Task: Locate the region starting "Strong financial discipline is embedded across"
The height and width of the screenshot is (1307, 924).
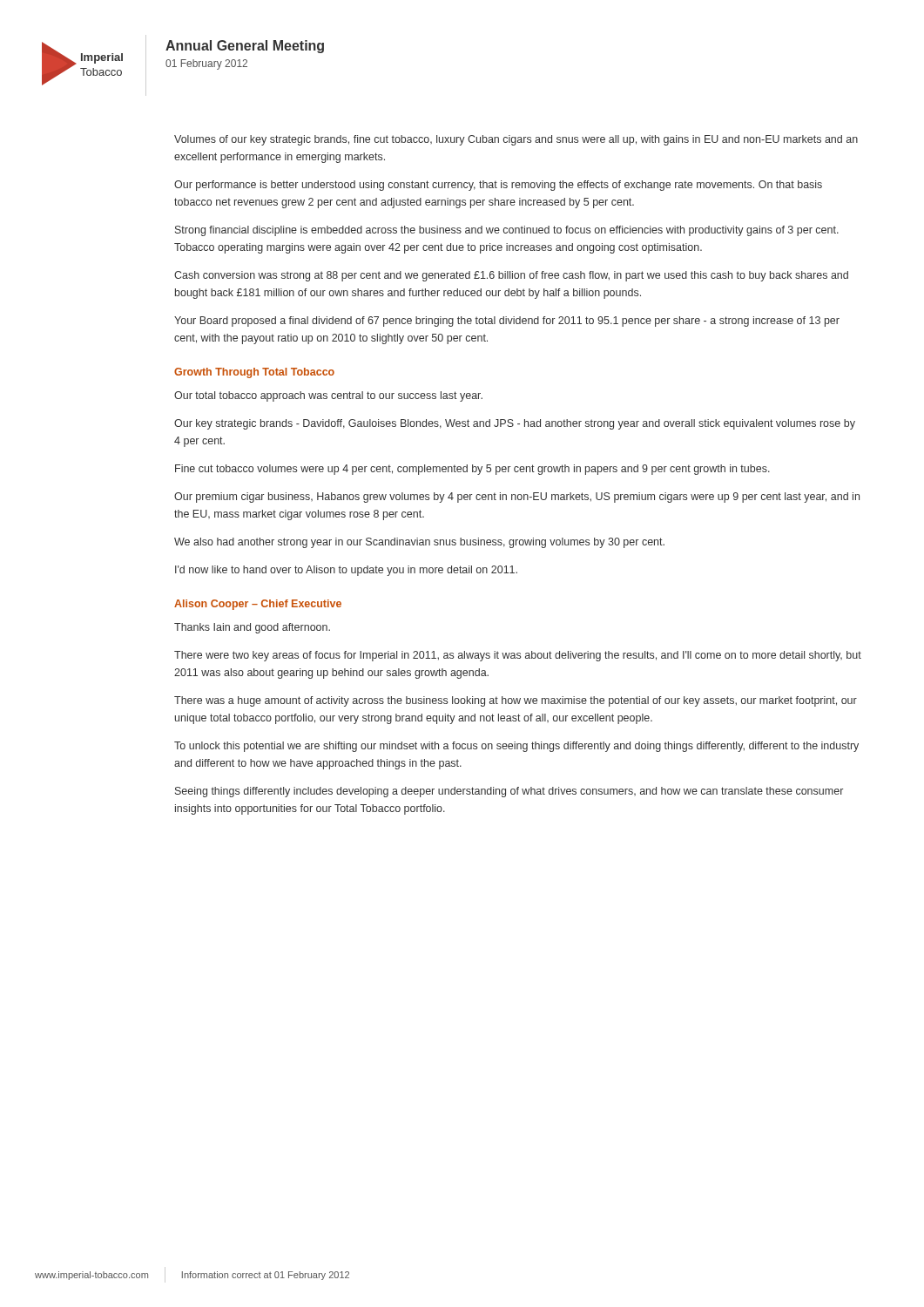Action: point(519,239)
